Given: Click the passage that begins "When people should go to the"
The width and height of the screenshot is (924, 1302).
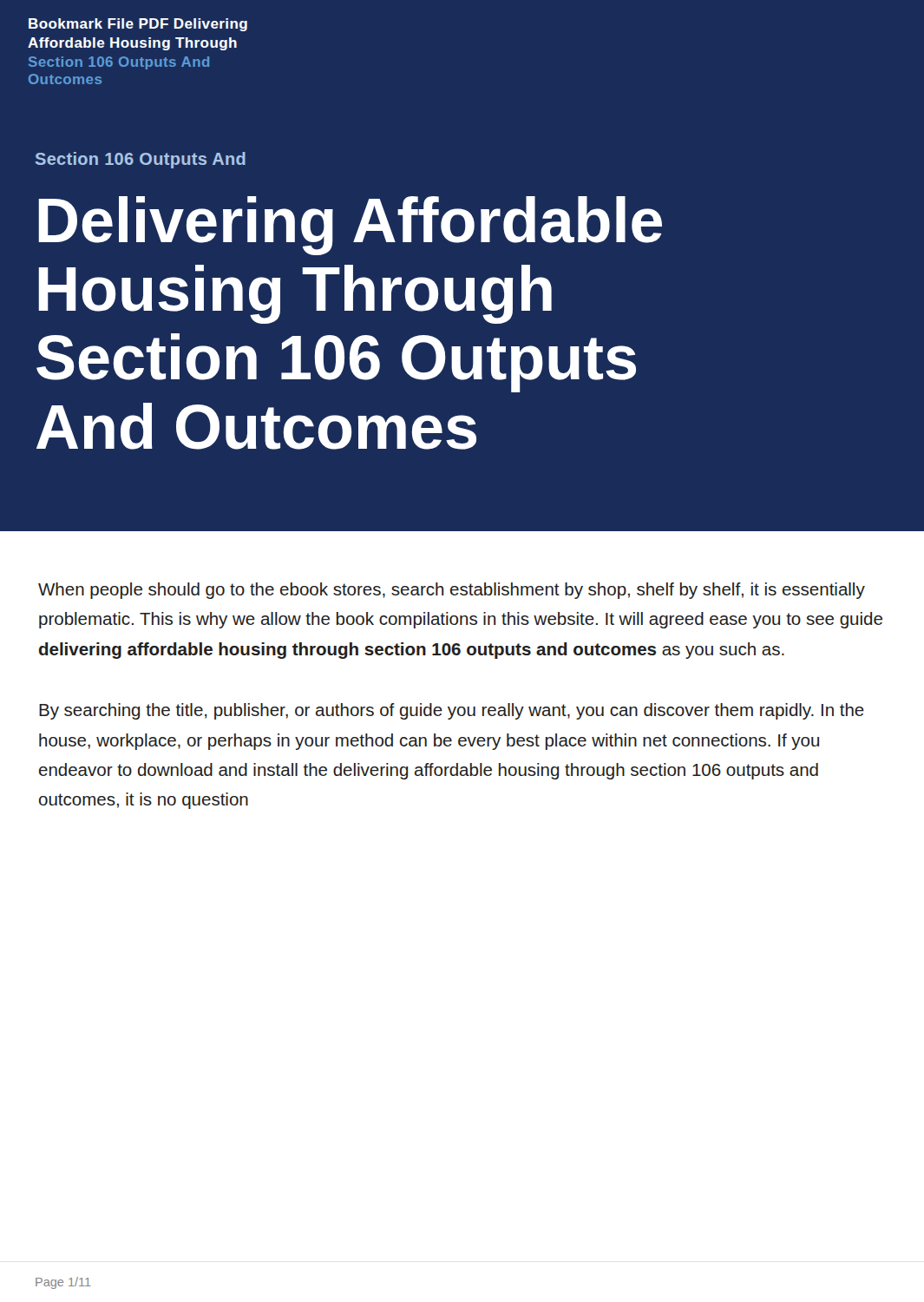Looking at the screenshot, I should pyautogui.click(x=461, y=619).
